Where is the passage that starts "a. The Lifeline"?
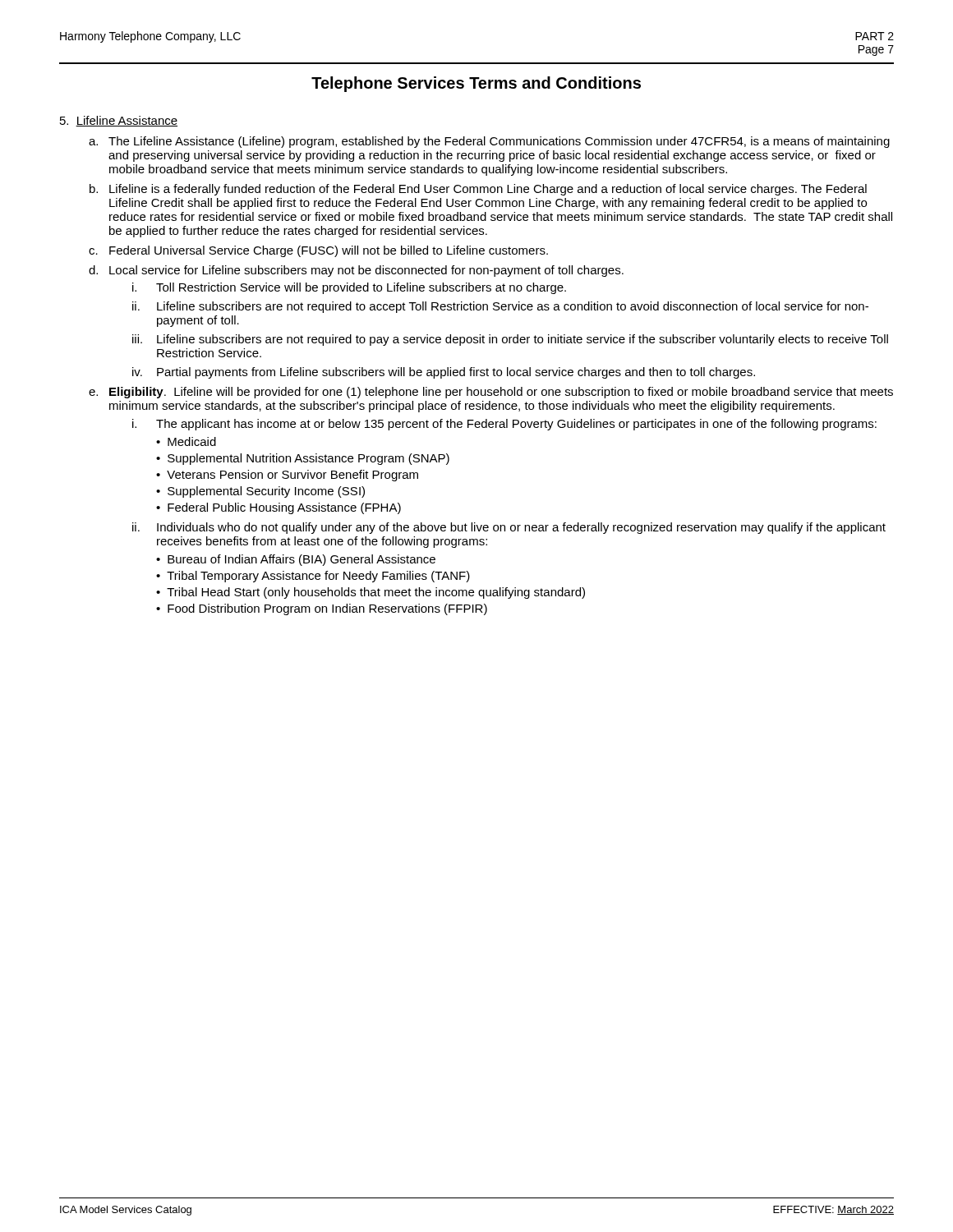Viewport: 953px width, 1232px height. 491,155
